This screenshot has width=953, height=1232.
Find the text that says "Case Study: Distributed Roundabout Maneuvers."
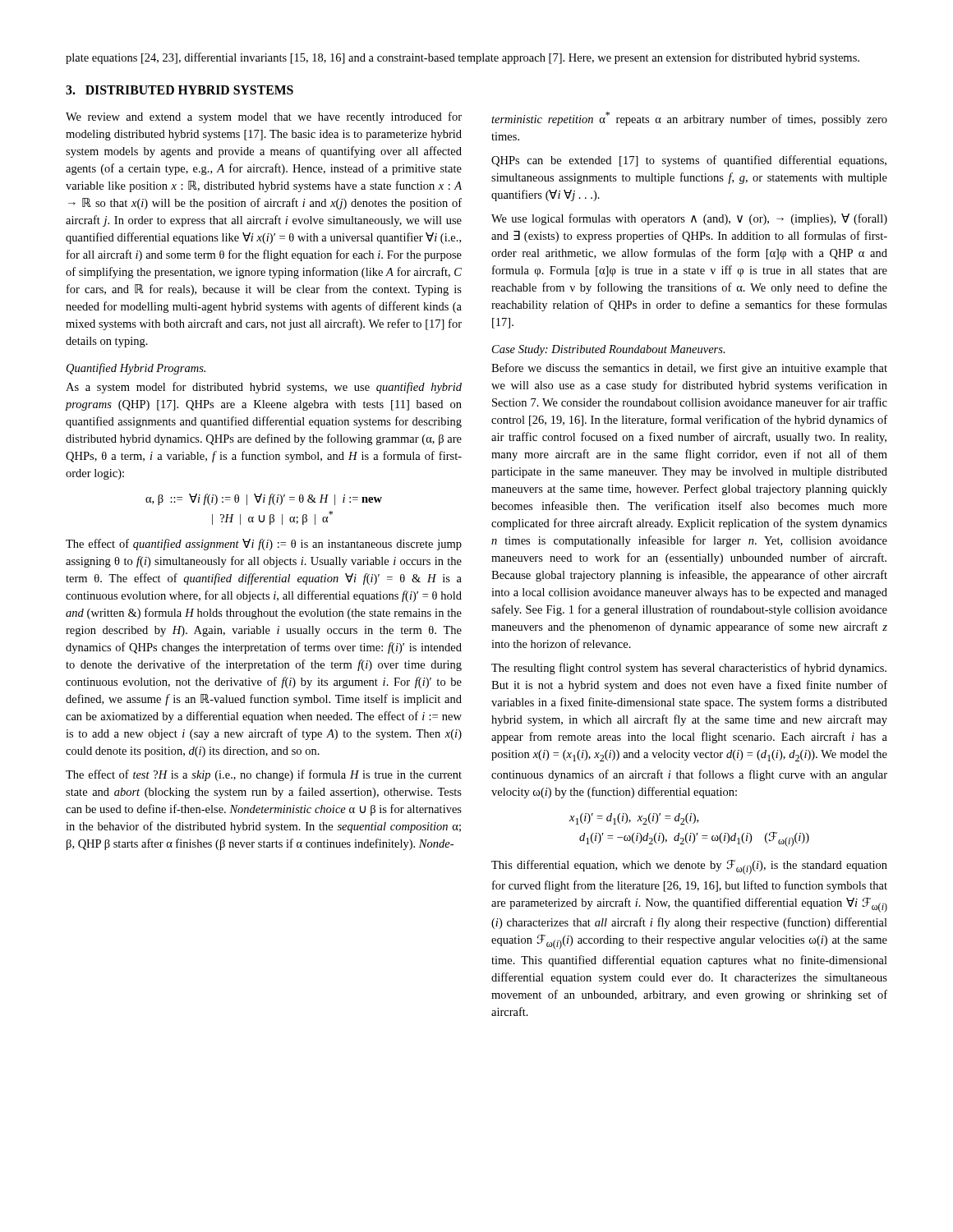coord(609,349)
